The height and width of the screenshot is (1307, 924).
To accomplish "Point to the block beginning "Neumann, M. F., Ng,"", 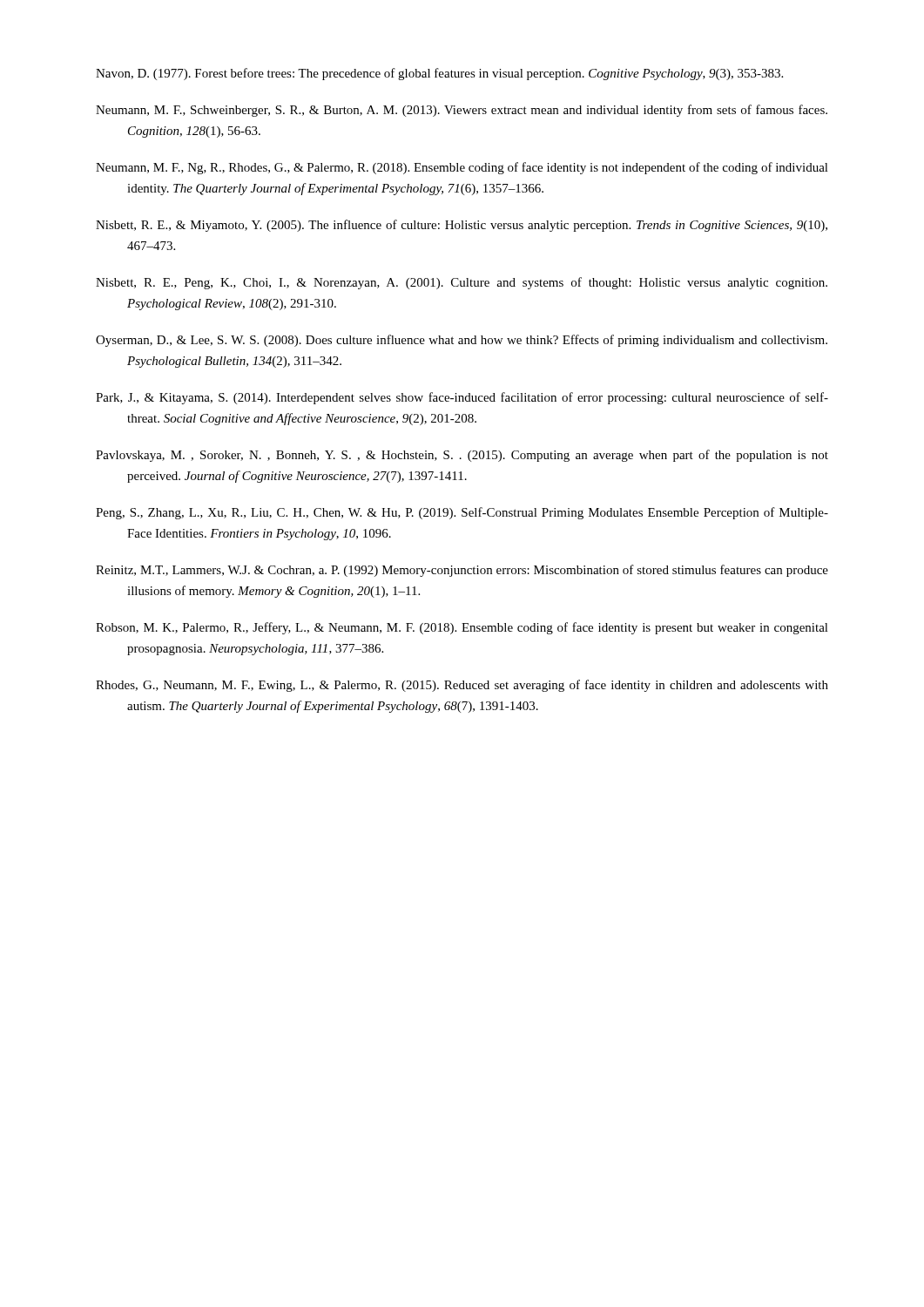I will tap(462, 178).
